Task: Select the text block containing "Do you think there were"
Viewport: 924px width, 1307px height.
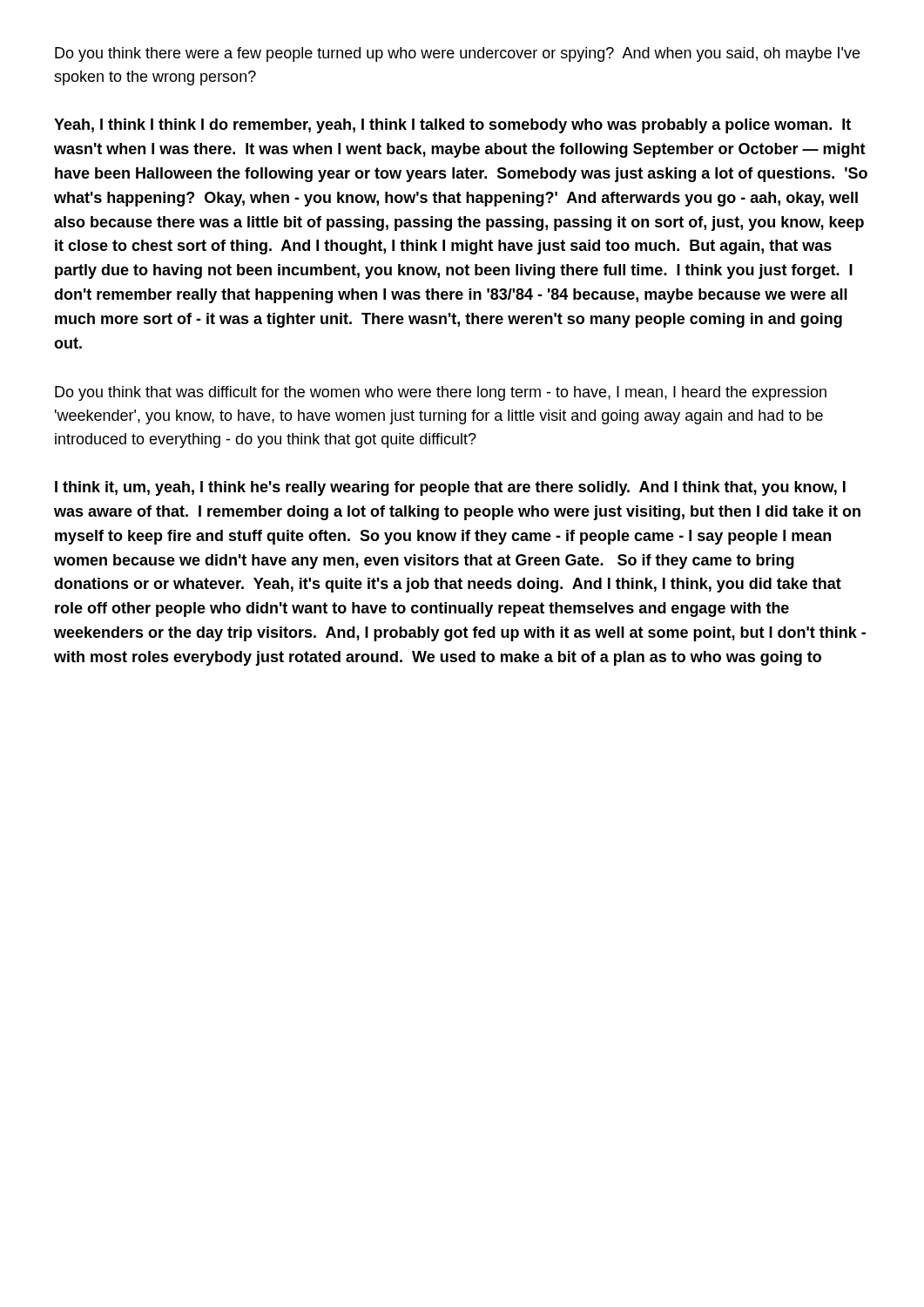Action: 457,65
